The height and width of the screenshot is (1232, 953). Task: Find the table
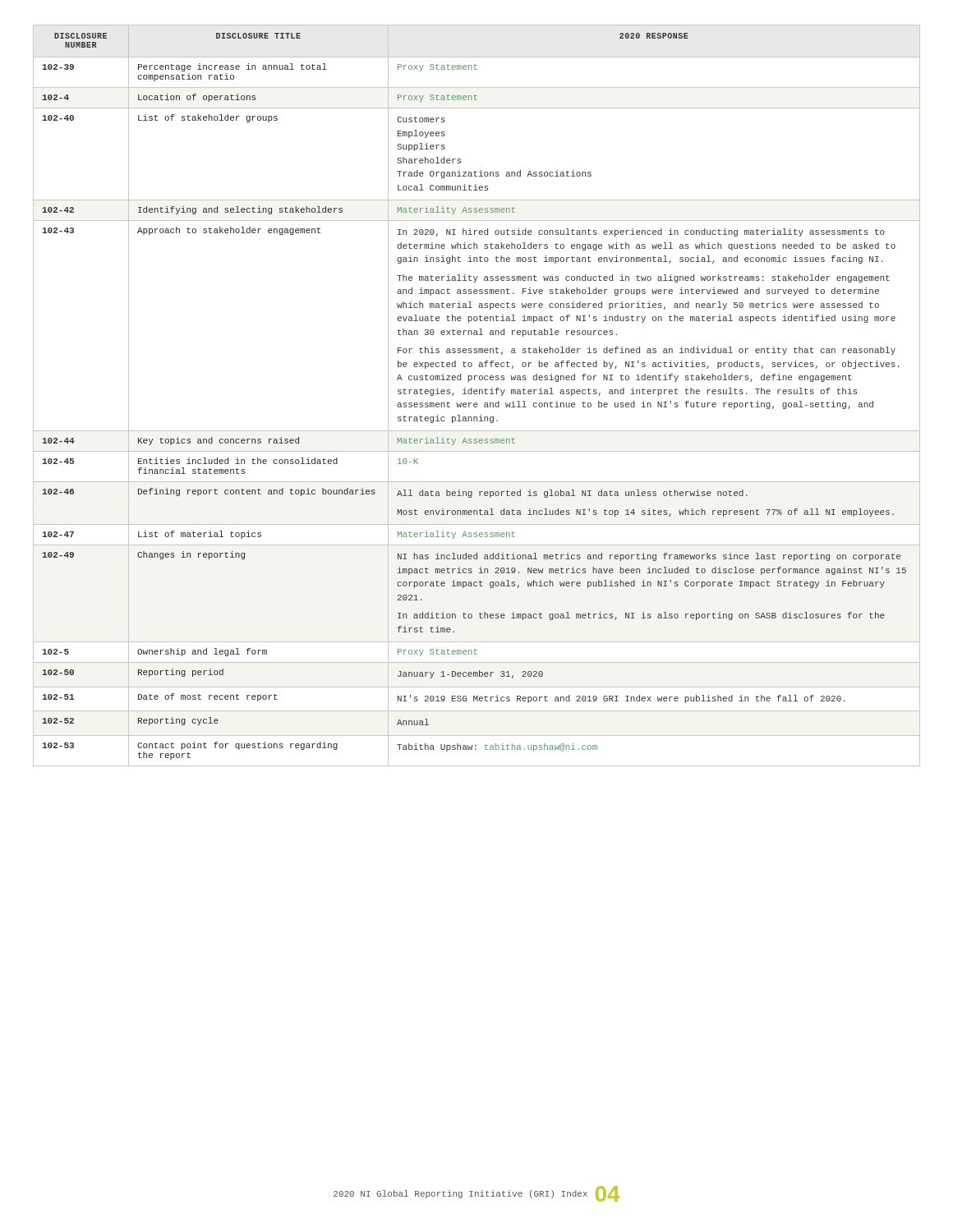[x=476, y=595]
